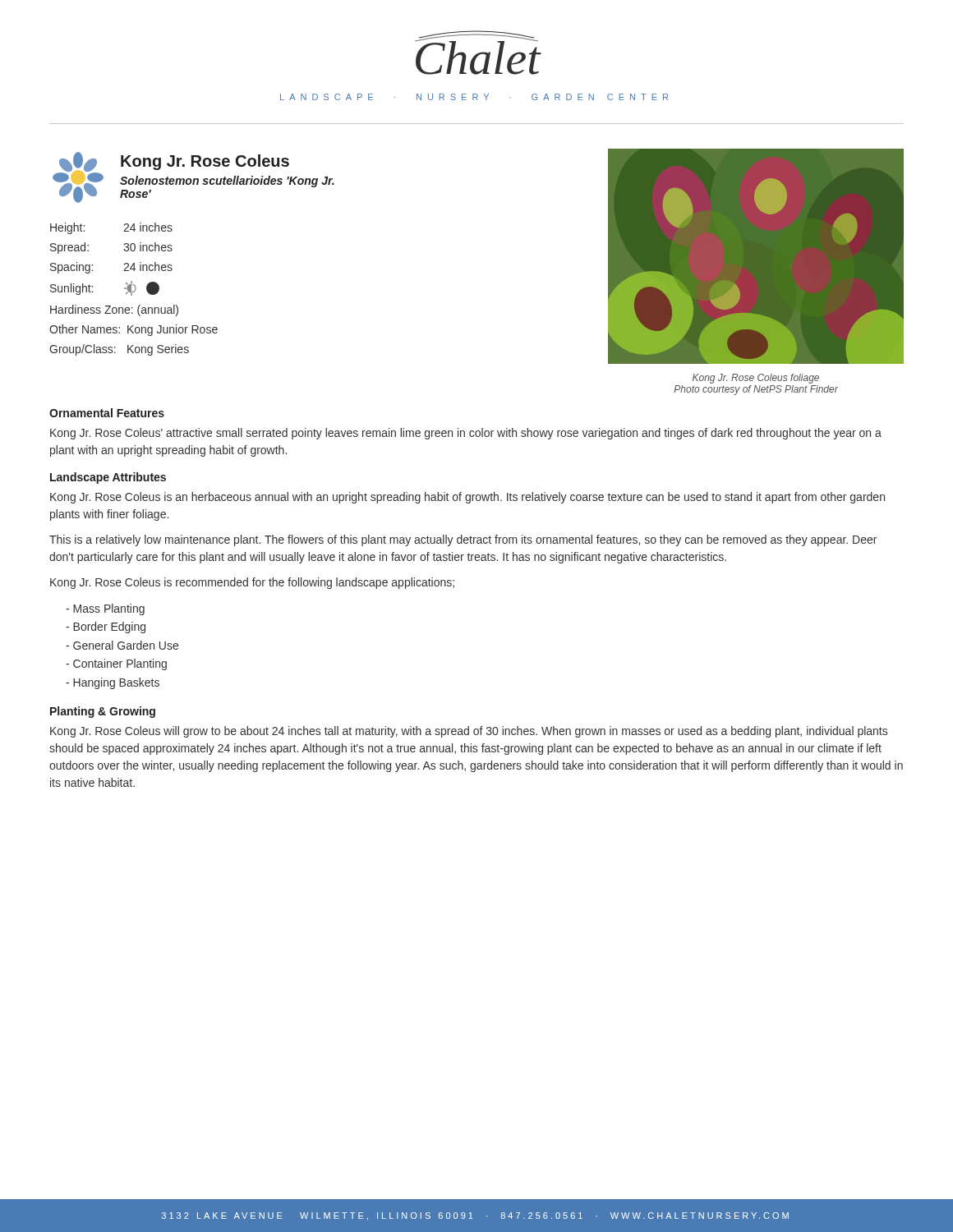Screen dimensions: 1232x953
Task: Click on the text block containing "Kong Jr. Rose Coleus will grow"
Action: click(x=476, y=757)
